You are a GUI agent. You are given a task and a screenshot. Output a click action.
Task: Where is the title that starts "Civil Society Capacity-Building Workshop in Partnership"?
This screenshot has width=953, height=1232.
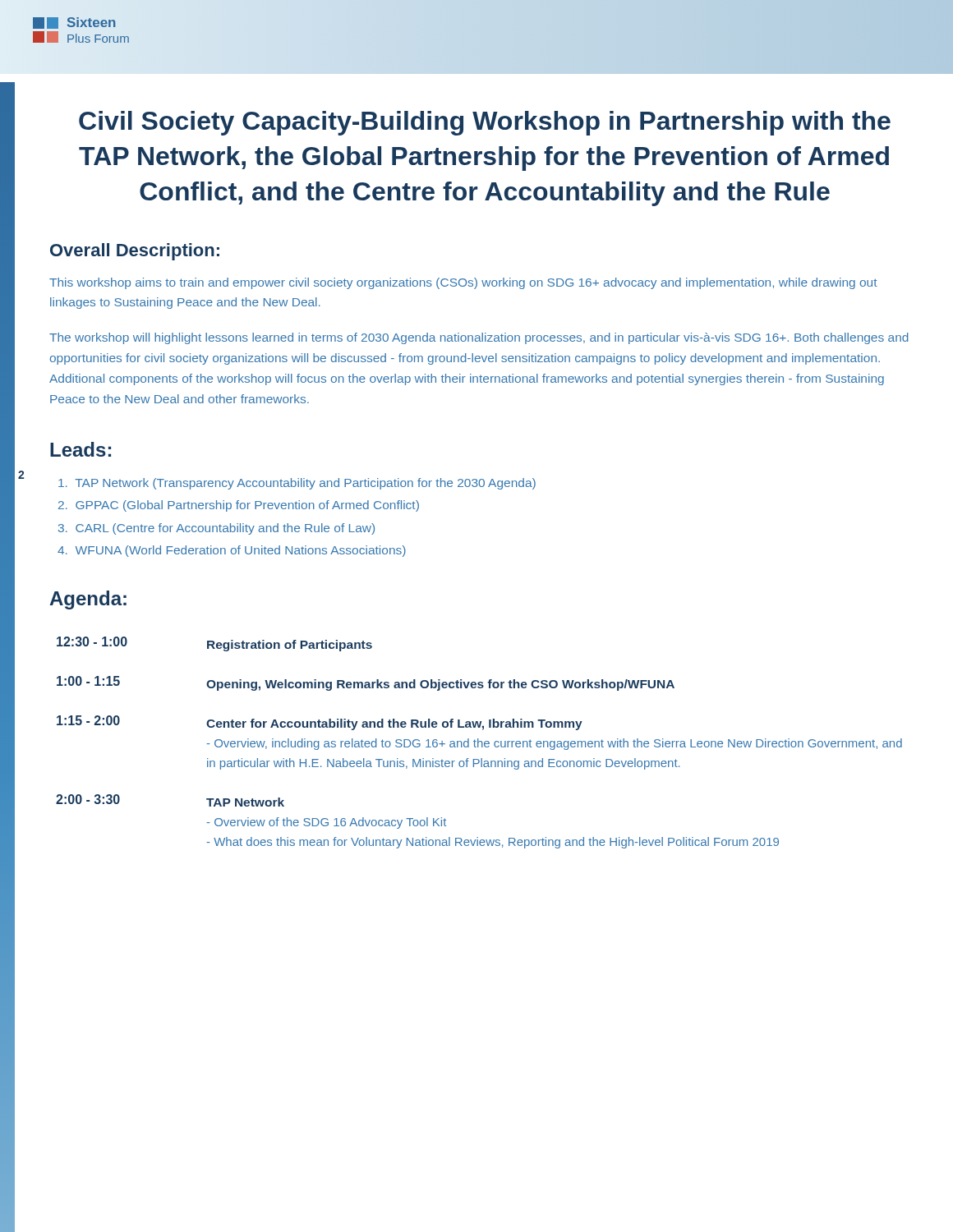pos(485,156)
